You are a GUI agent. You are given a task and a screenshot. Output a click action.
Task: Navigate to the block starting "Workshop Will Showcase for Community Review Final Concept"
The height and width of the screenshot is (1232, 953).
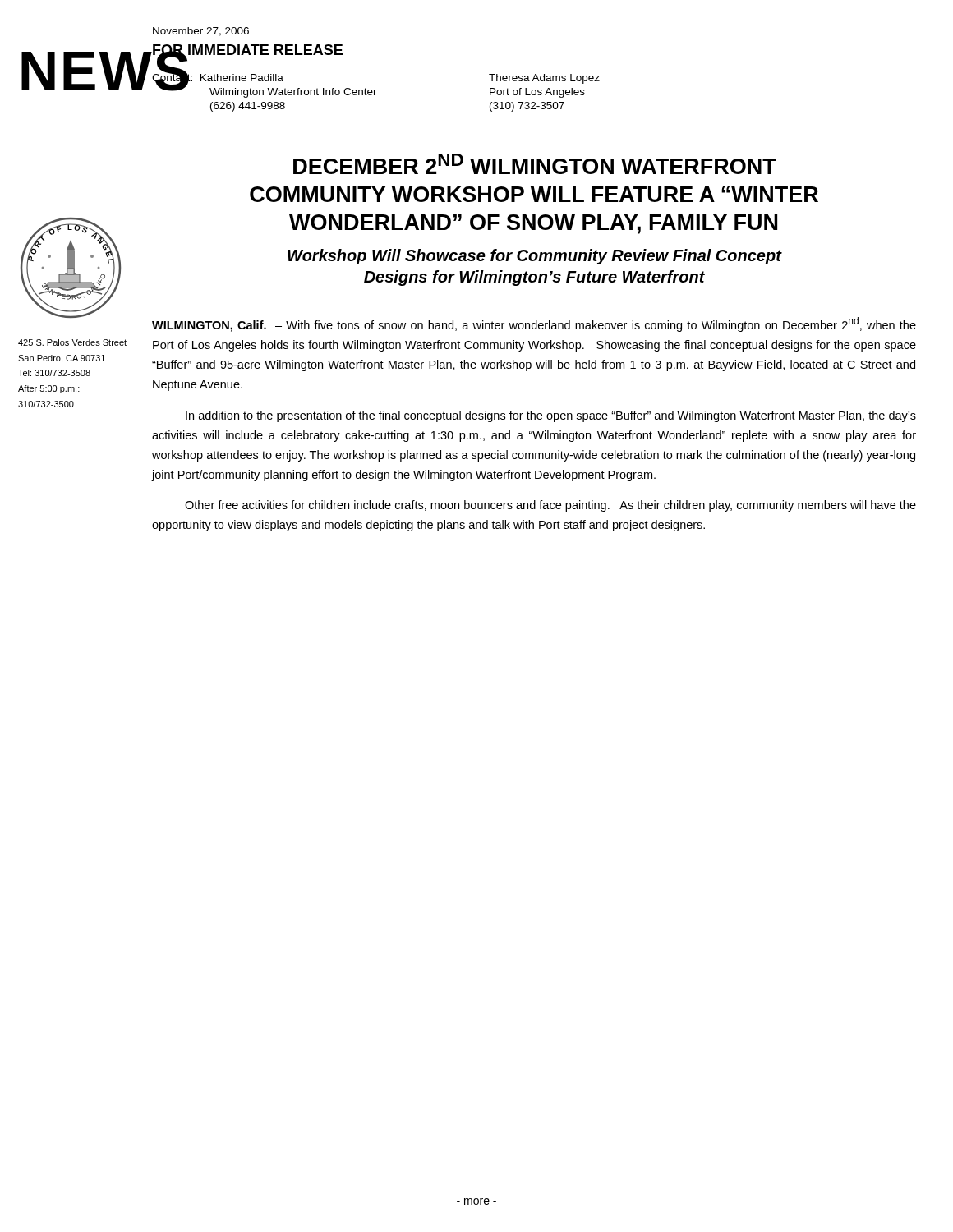click(534, 266)
